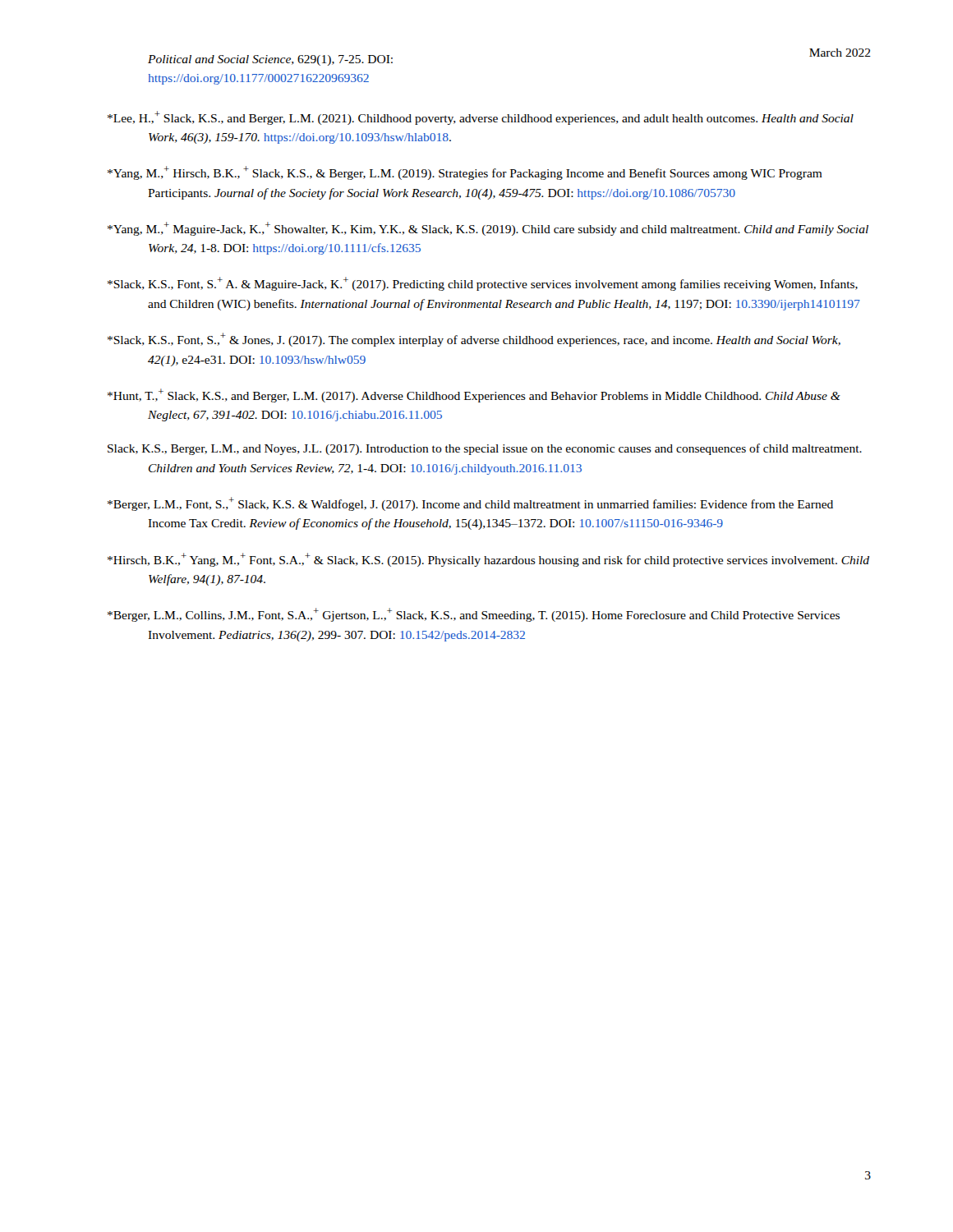Find the region starting "*Slack, K.S., Font, S.,+"
The height and width of the screenshot is (1232, 953).
click(474, 348)
